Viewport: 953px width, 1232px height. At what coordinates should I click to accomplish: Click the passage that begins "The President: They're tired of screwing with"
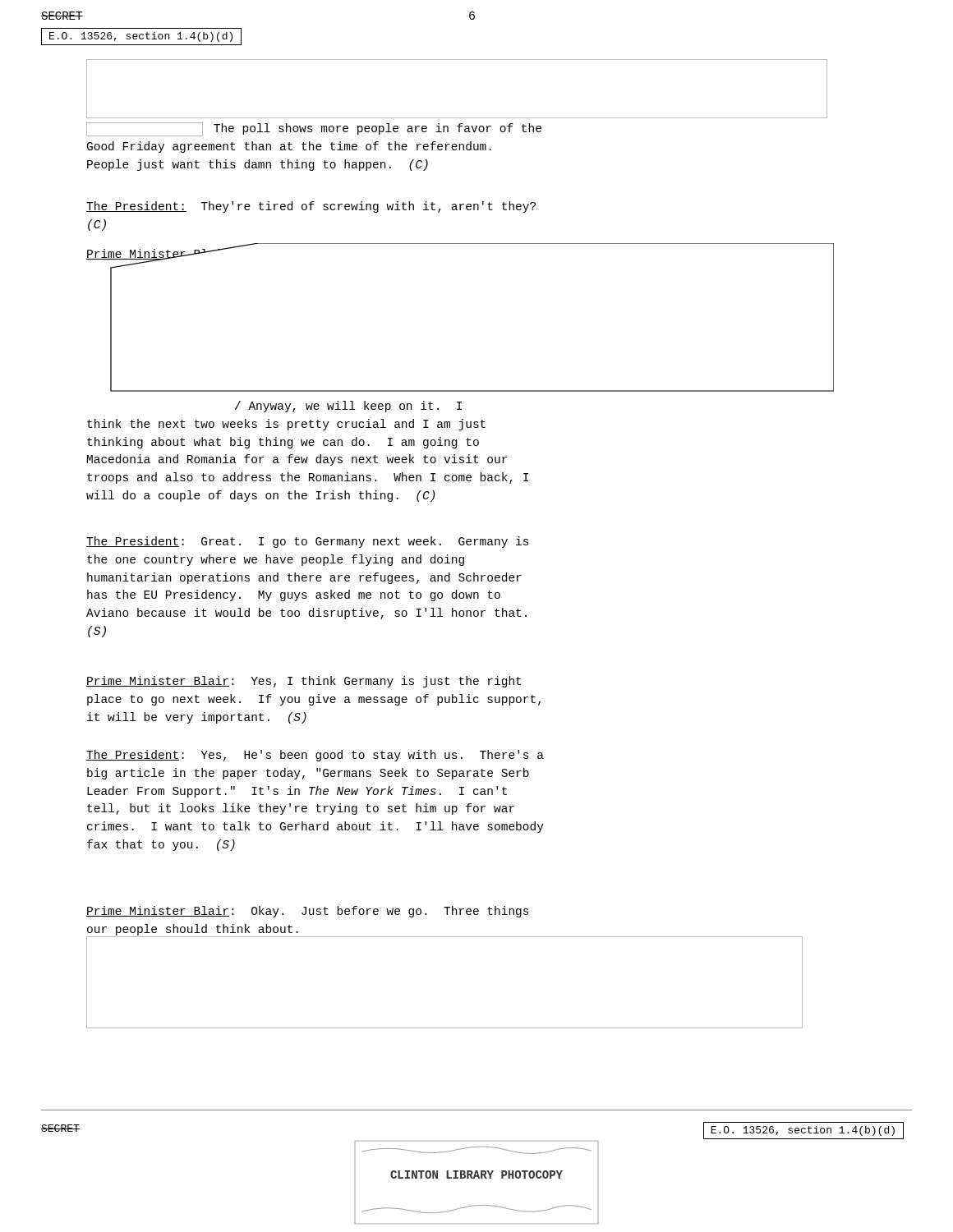tap(311, 216)
